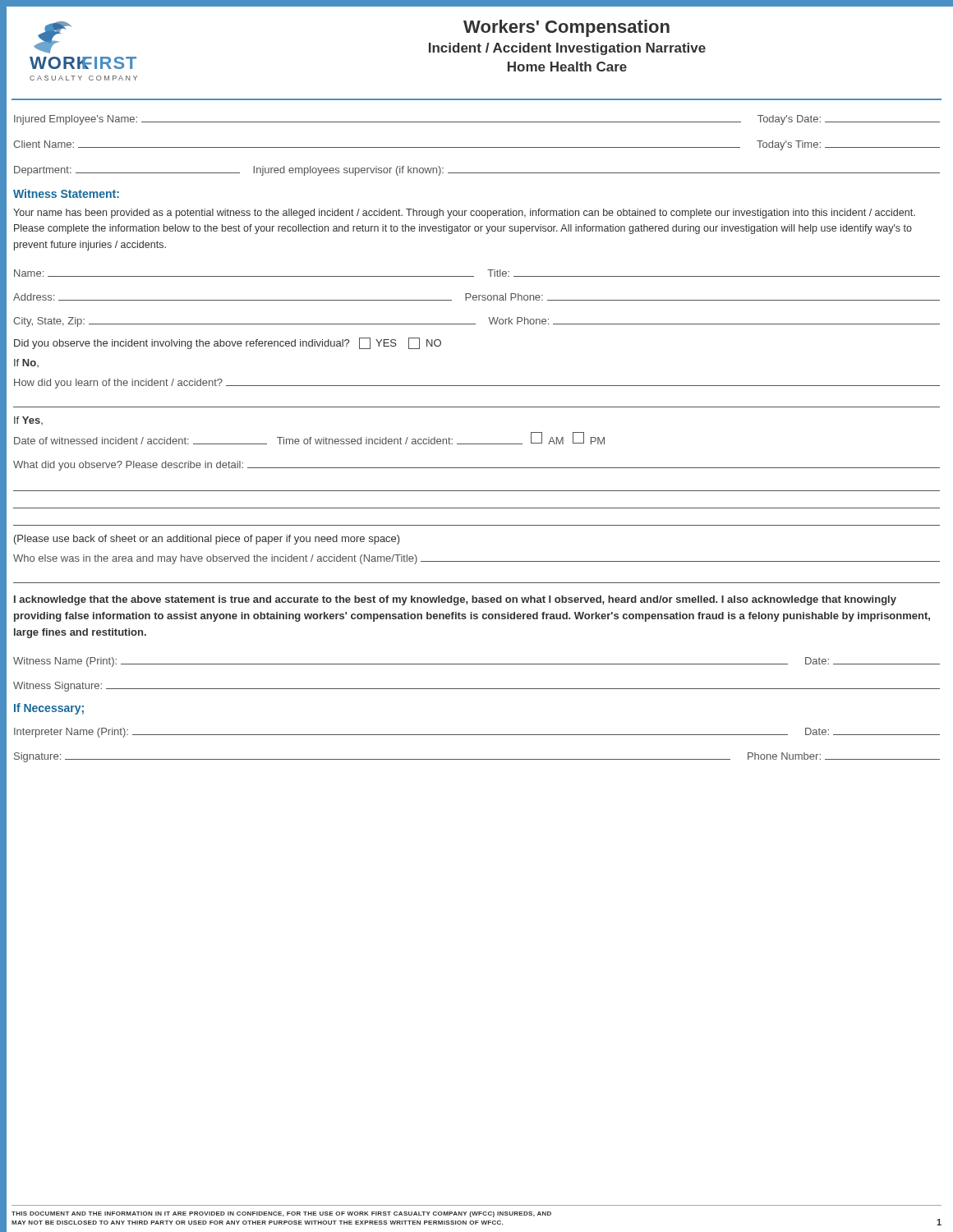The image size is (953, 1232).
Task: Locate the text containing "Witness Signature:"
Action: (x=476, y=683)
